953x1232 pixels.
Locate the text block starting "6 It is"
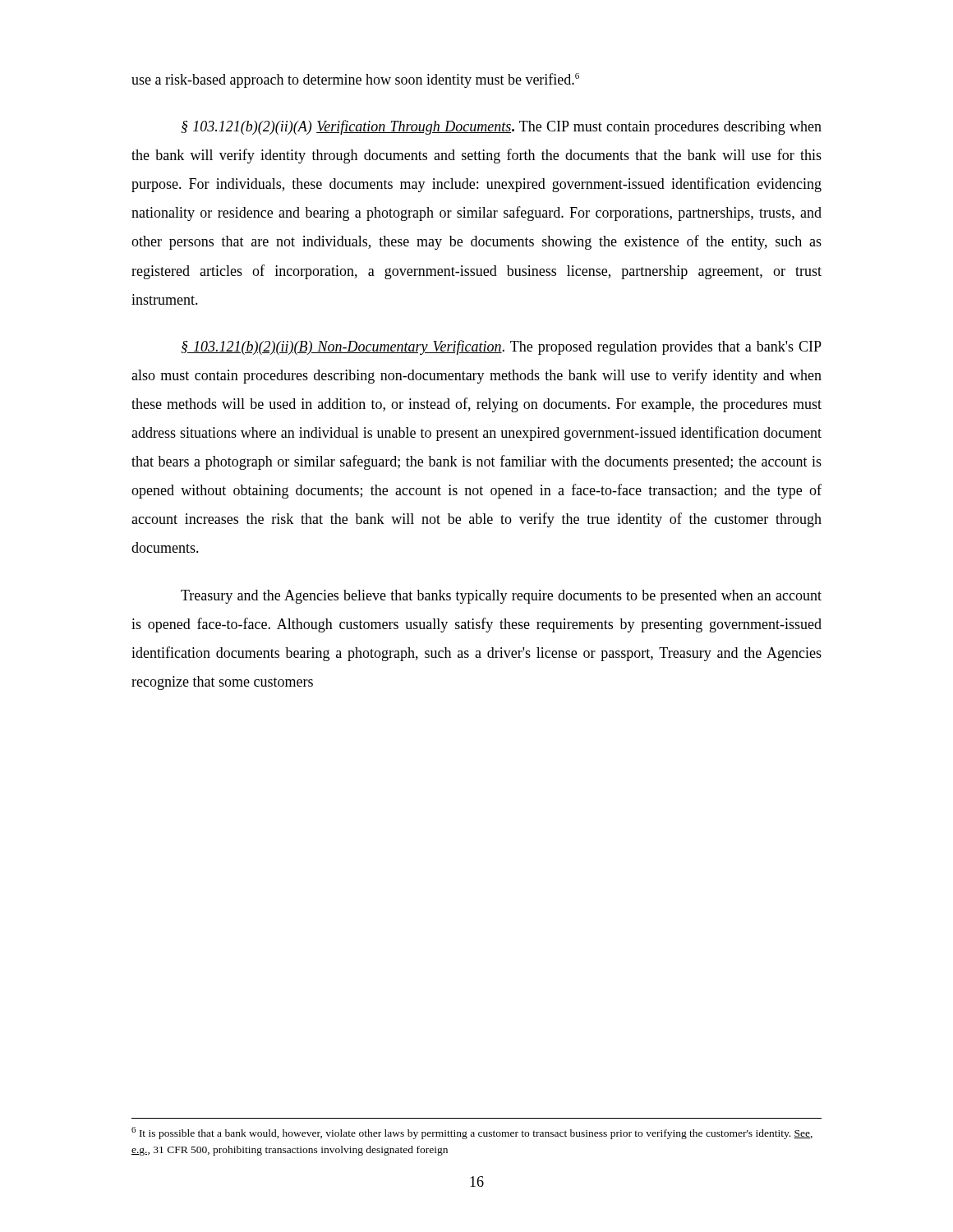(472, 1140)
